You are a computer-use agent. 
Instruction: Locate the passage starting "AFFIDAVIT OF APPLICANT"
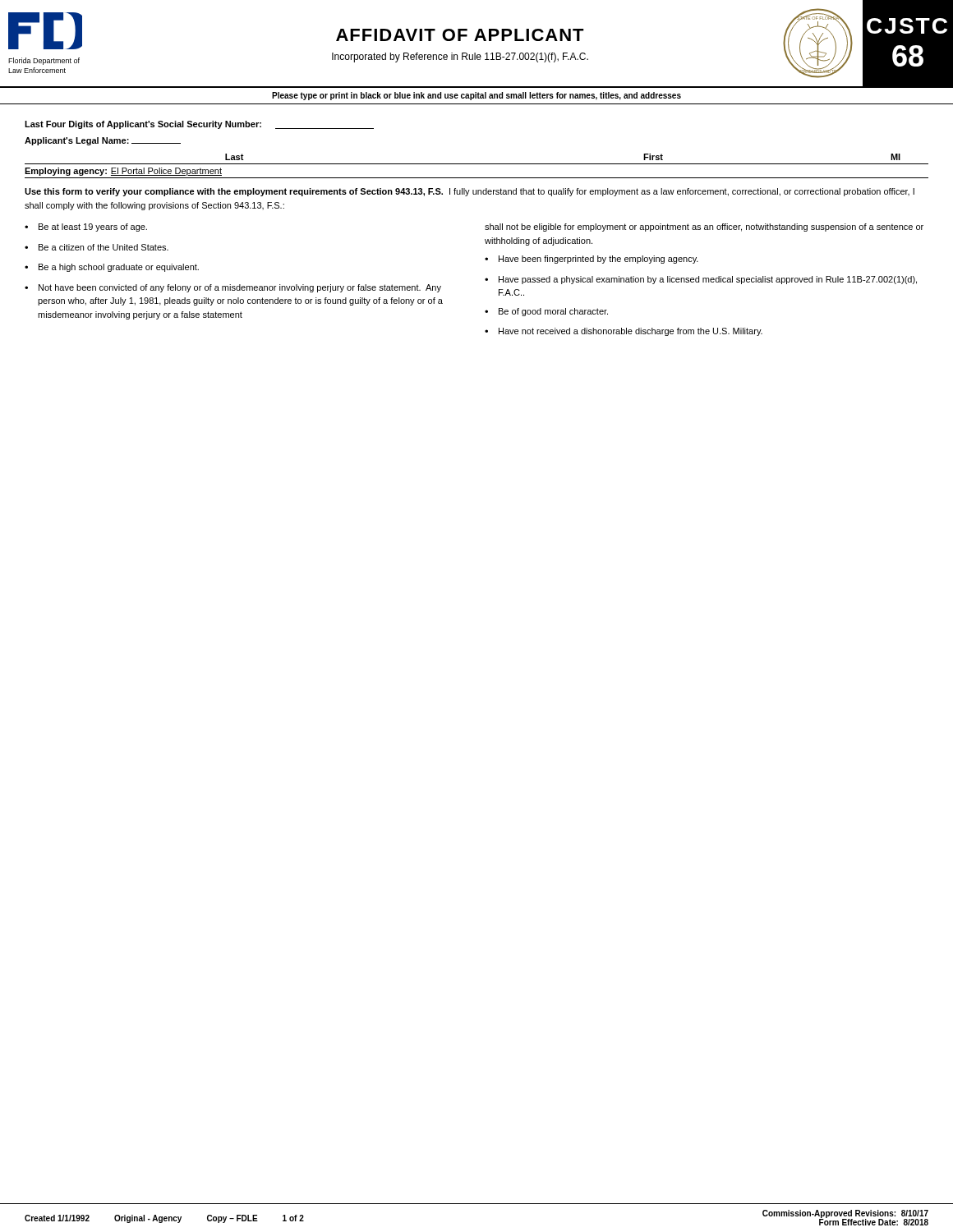pyautogui.click(x=460, y=43)
